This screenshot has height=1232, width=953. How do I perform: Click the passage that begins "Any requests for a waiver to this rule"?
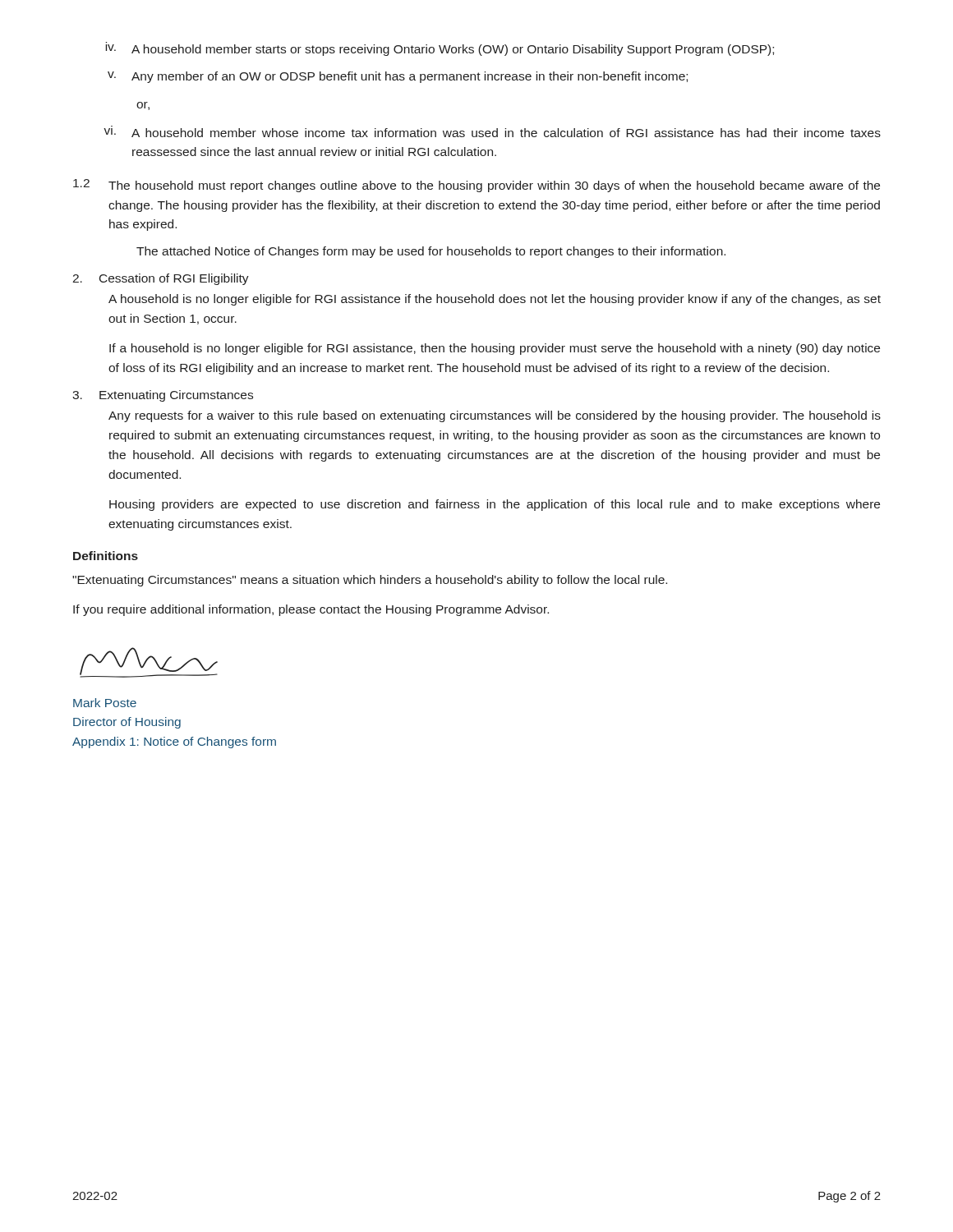pyautogui.click(x=495, y=445)
